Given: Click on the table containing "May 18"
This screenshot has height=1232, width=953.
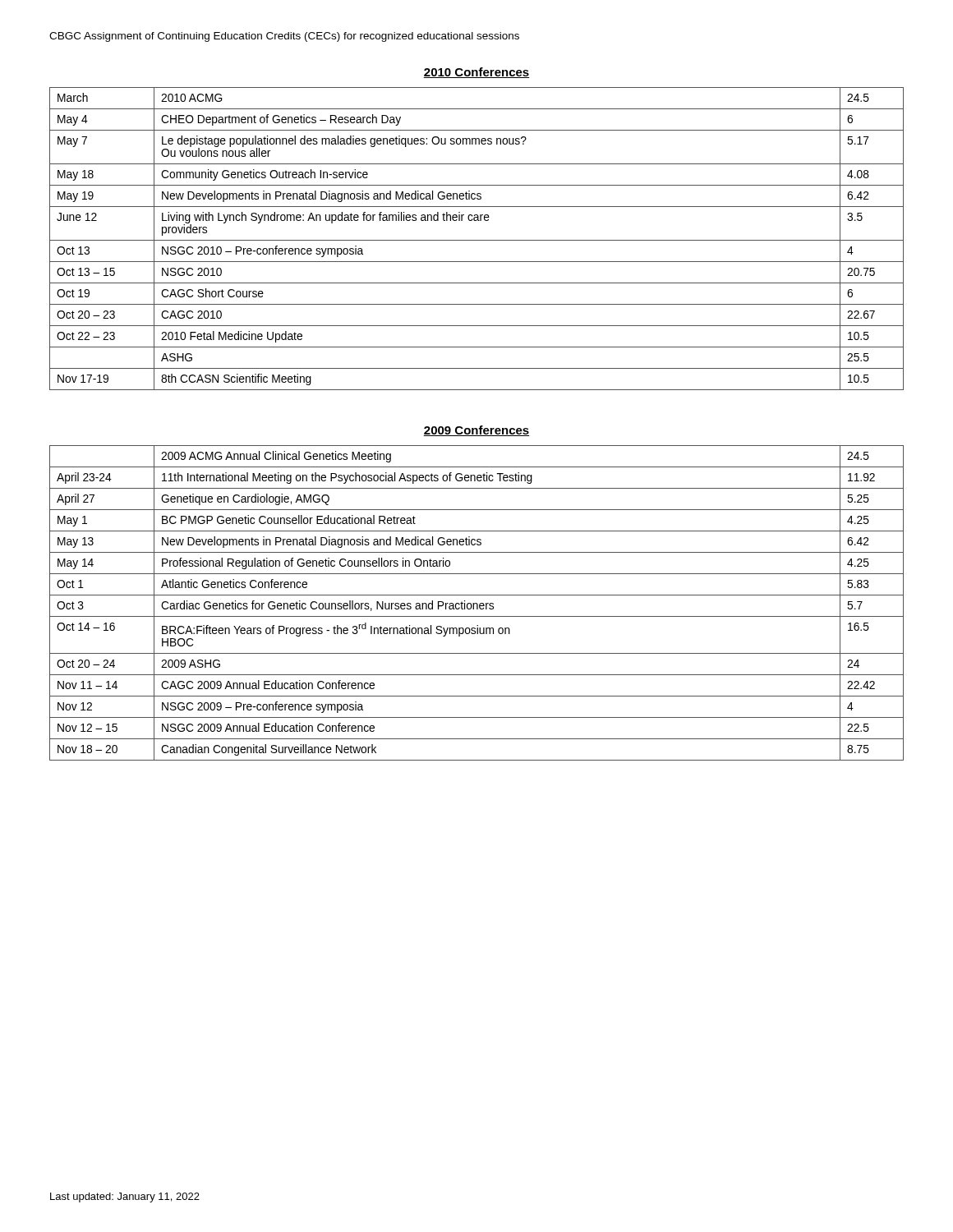Looking at the screenshot, I should pyautogui.click(x=476, y=239).
